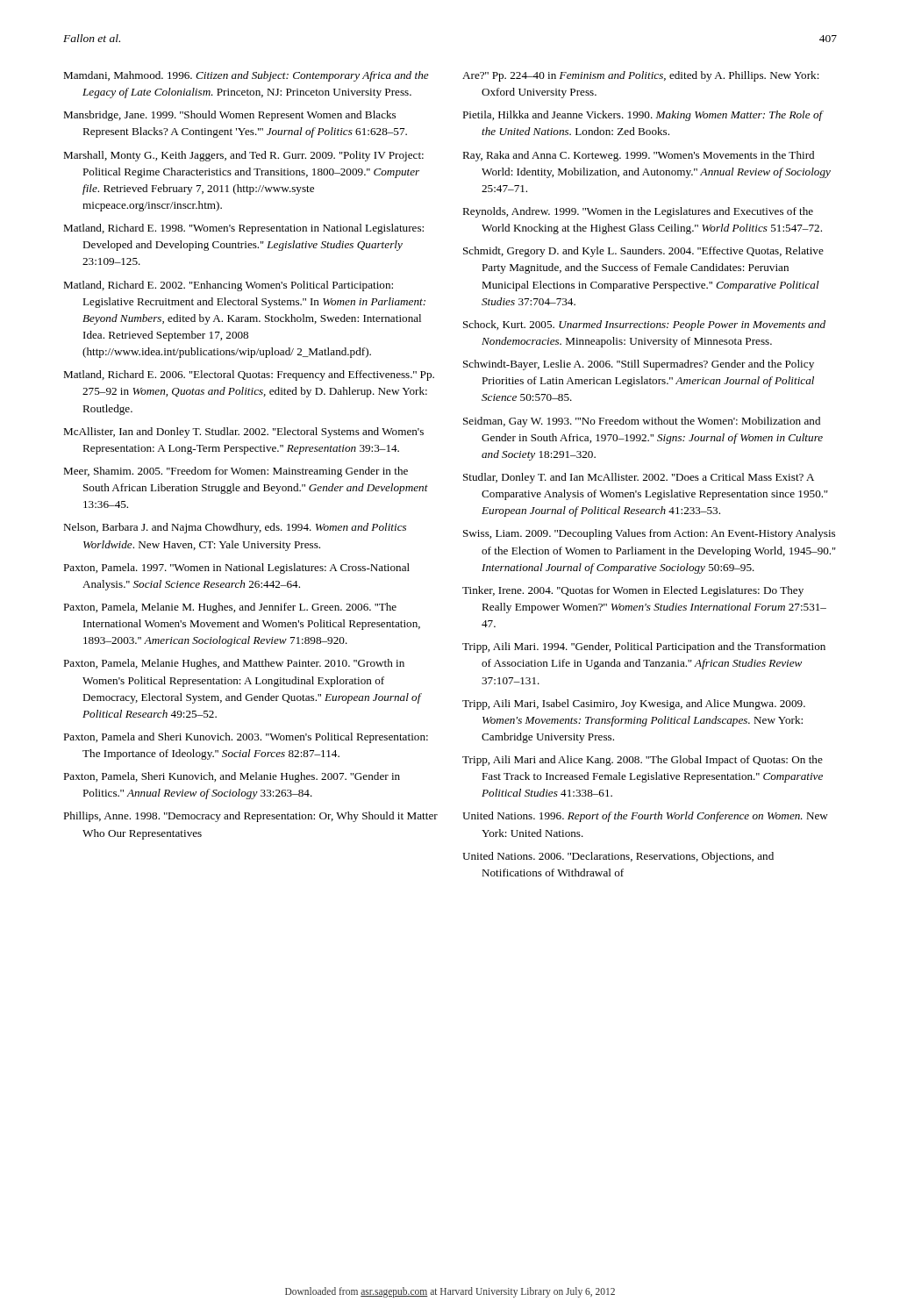Navigate to the passage starting "Mamdani, Mahmood. 1996. Citizen and Subject: Contemporary Africa"
Screen dimensions: 1316x900
246,83
